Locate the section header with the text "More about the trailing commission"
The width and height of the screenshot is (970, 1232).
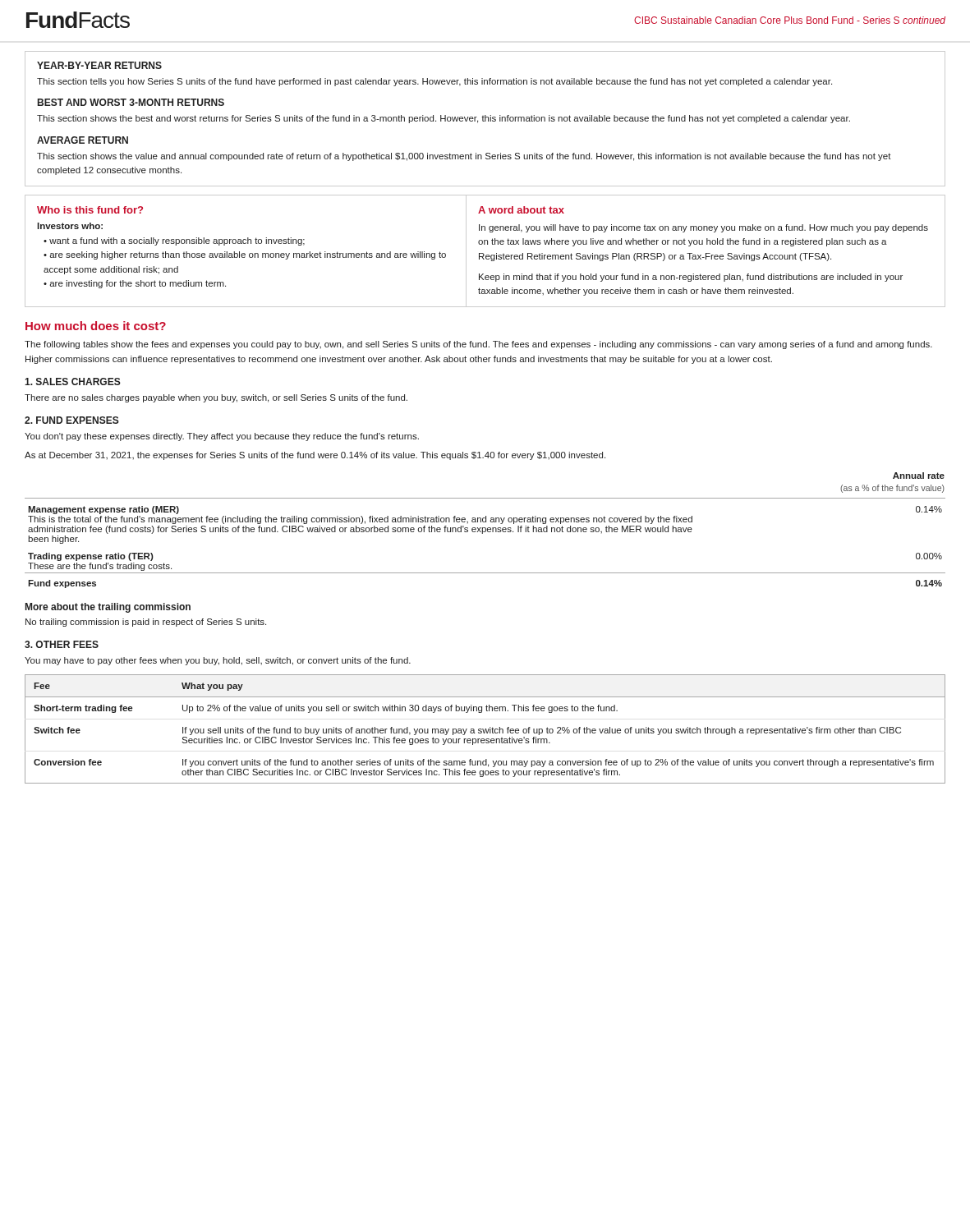[x=108, y=607]
